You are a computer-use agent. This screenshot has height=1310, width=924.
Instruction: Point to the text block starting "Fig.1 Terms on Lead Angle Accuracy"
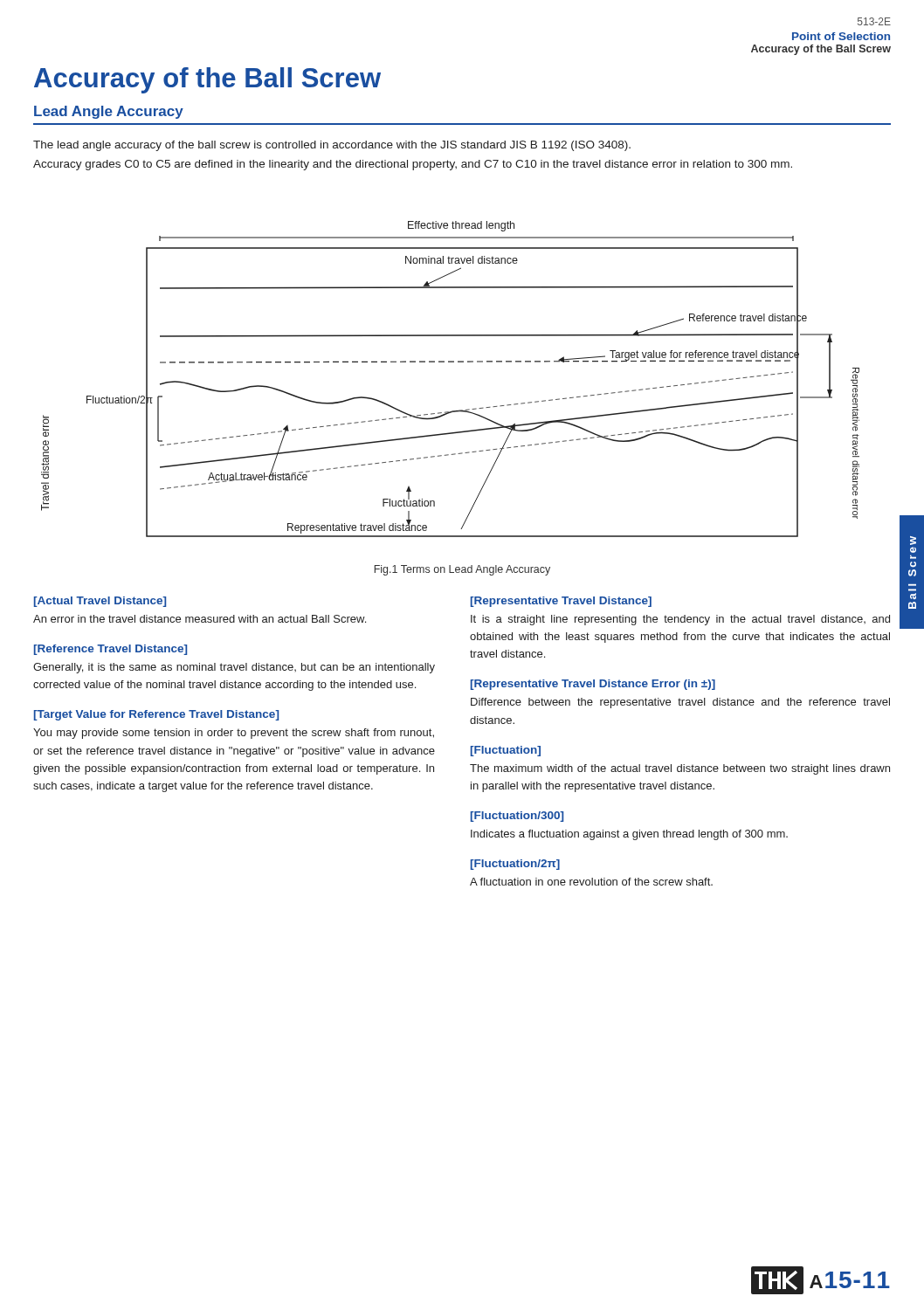point(462,569)
